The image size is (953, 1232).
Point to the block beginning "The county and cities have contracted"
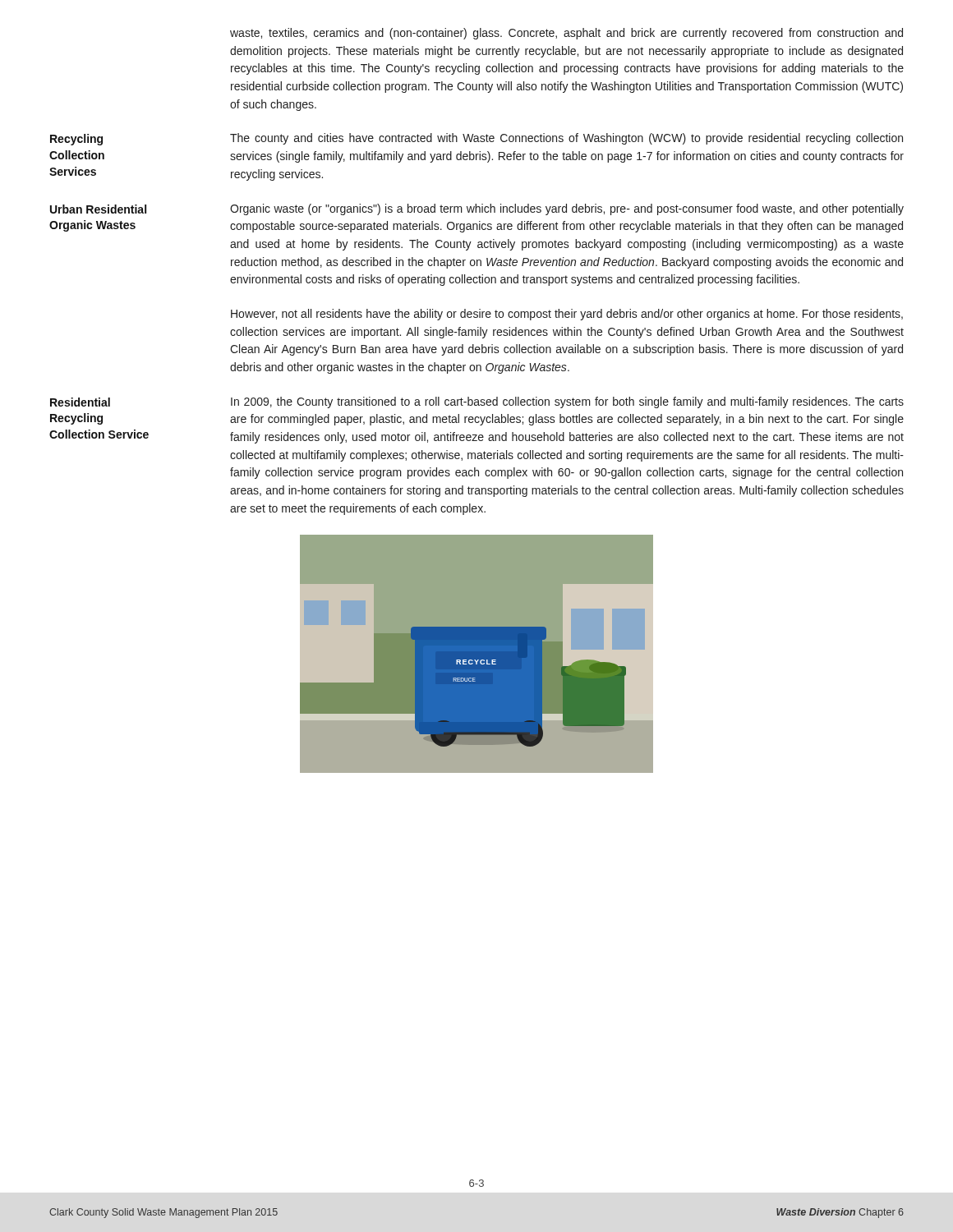567,156
